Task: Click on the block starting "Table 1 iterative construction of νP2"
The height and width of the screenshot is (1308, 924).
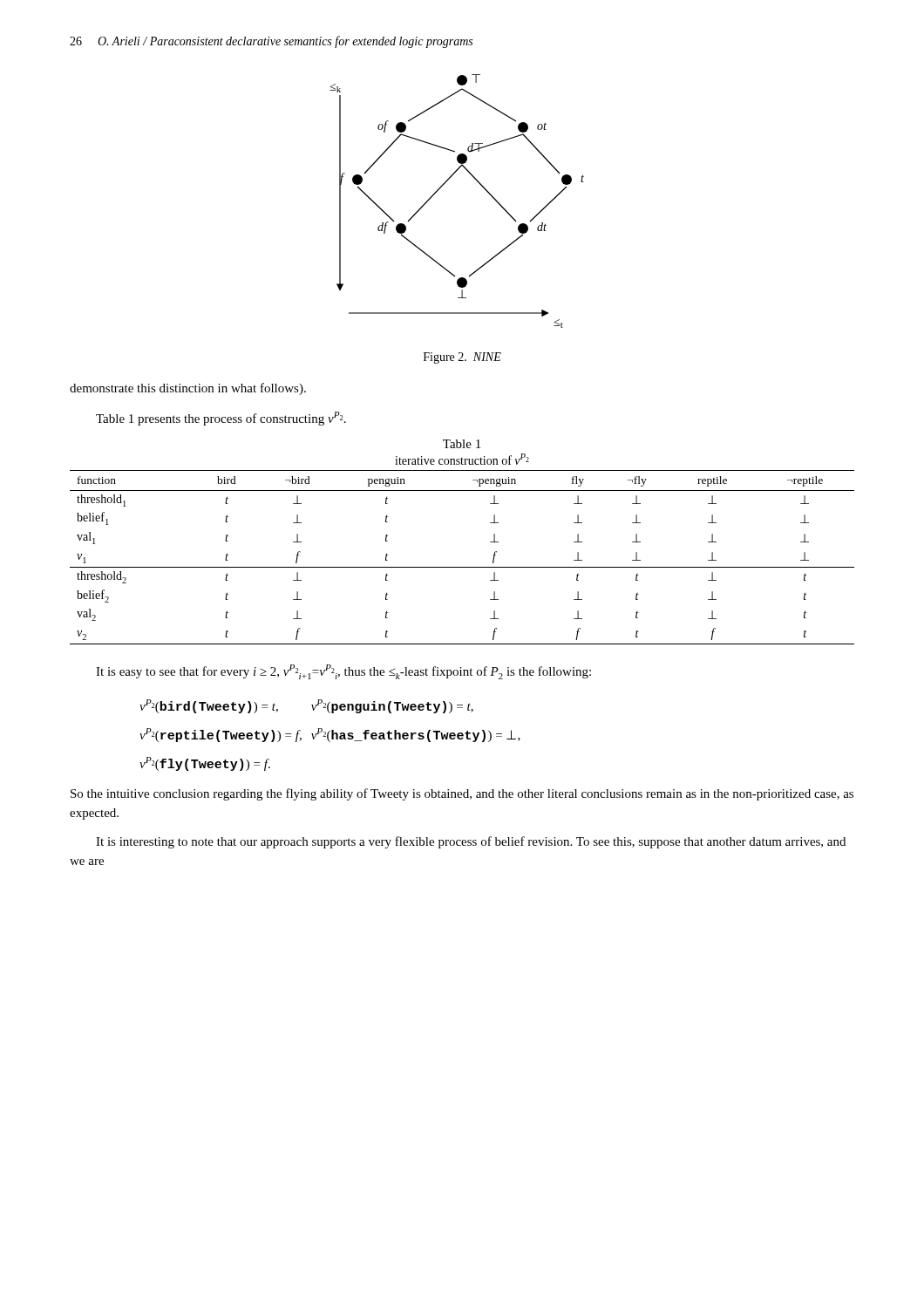Action: [x=462, y=452]
